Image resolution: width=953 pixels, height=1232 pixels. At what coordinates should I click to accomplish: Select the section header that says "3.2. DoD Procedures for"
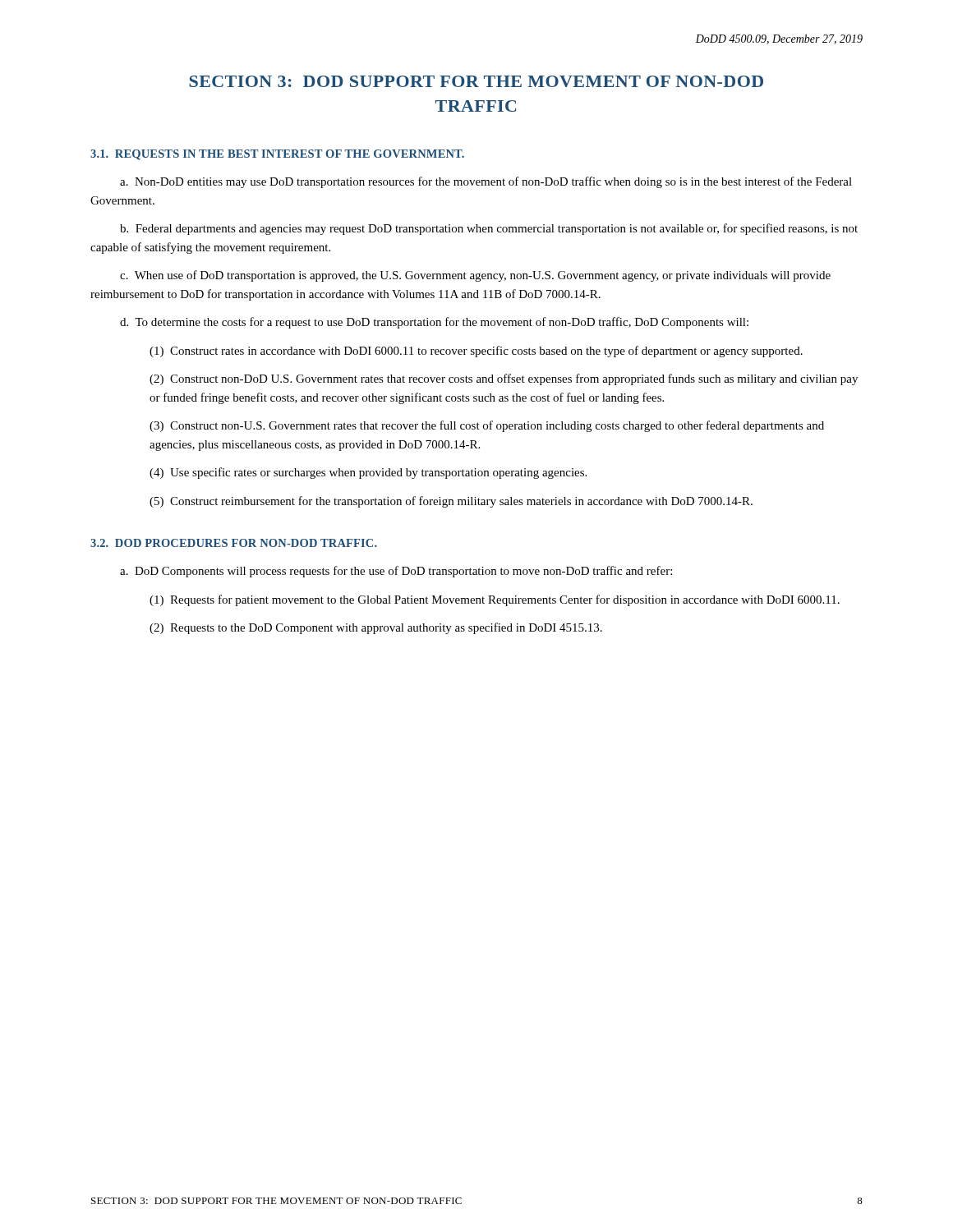pyautogui.click(x=234, y=543)
